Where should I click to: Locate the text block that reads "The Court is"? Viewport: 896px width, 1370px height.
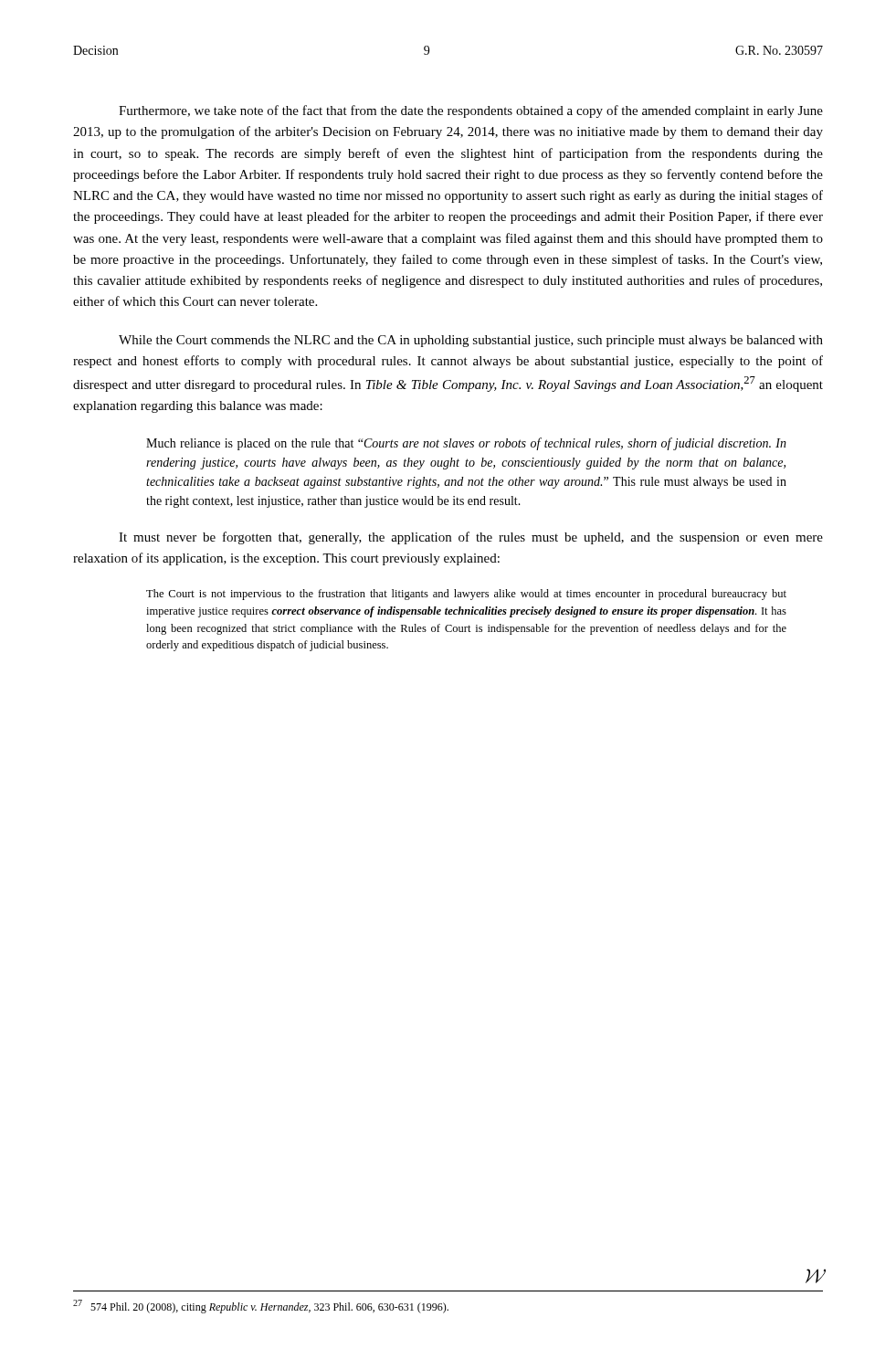[x=466, y=620]
